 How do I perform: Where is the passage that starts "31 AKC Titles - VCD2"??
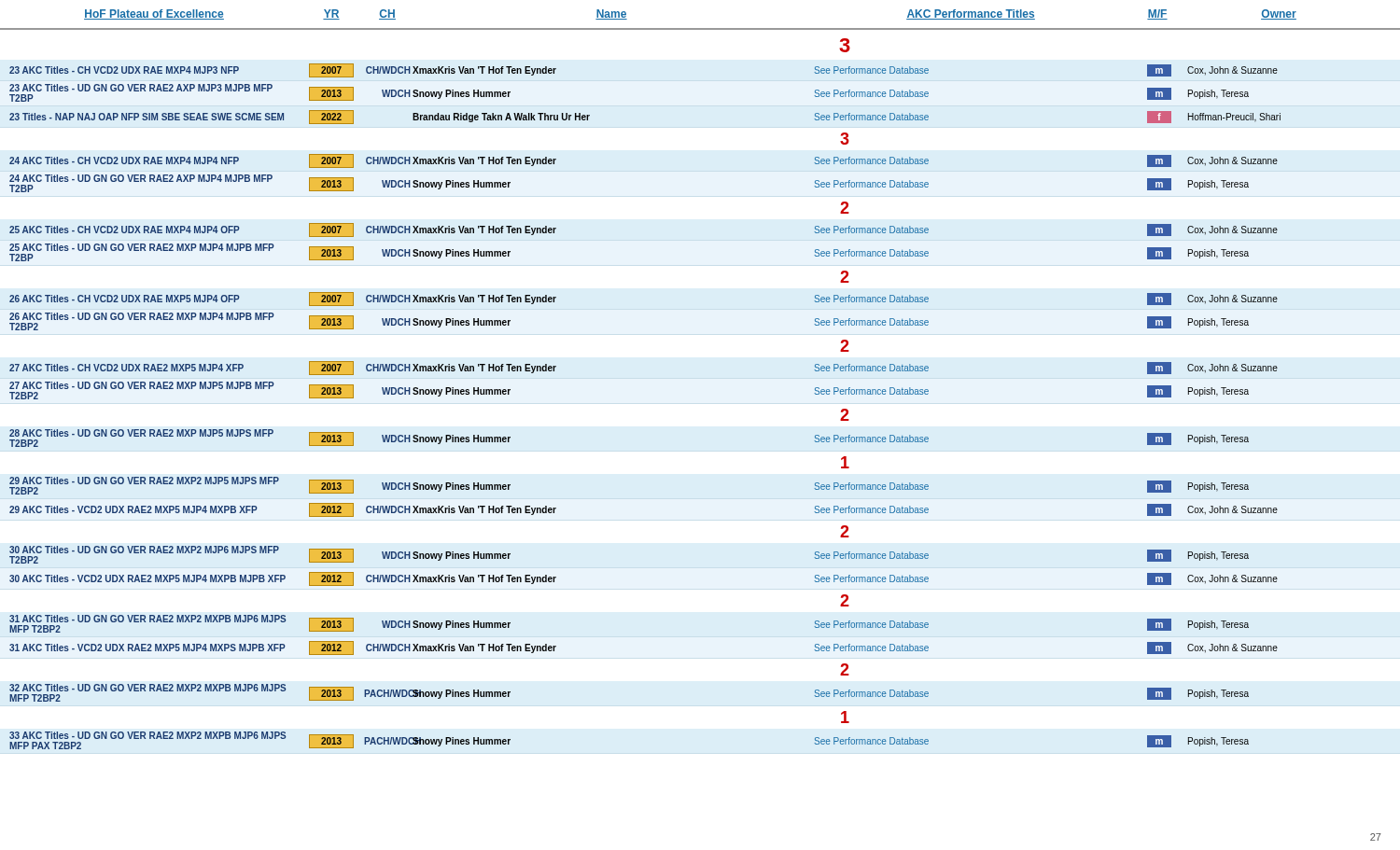point(146,648)
